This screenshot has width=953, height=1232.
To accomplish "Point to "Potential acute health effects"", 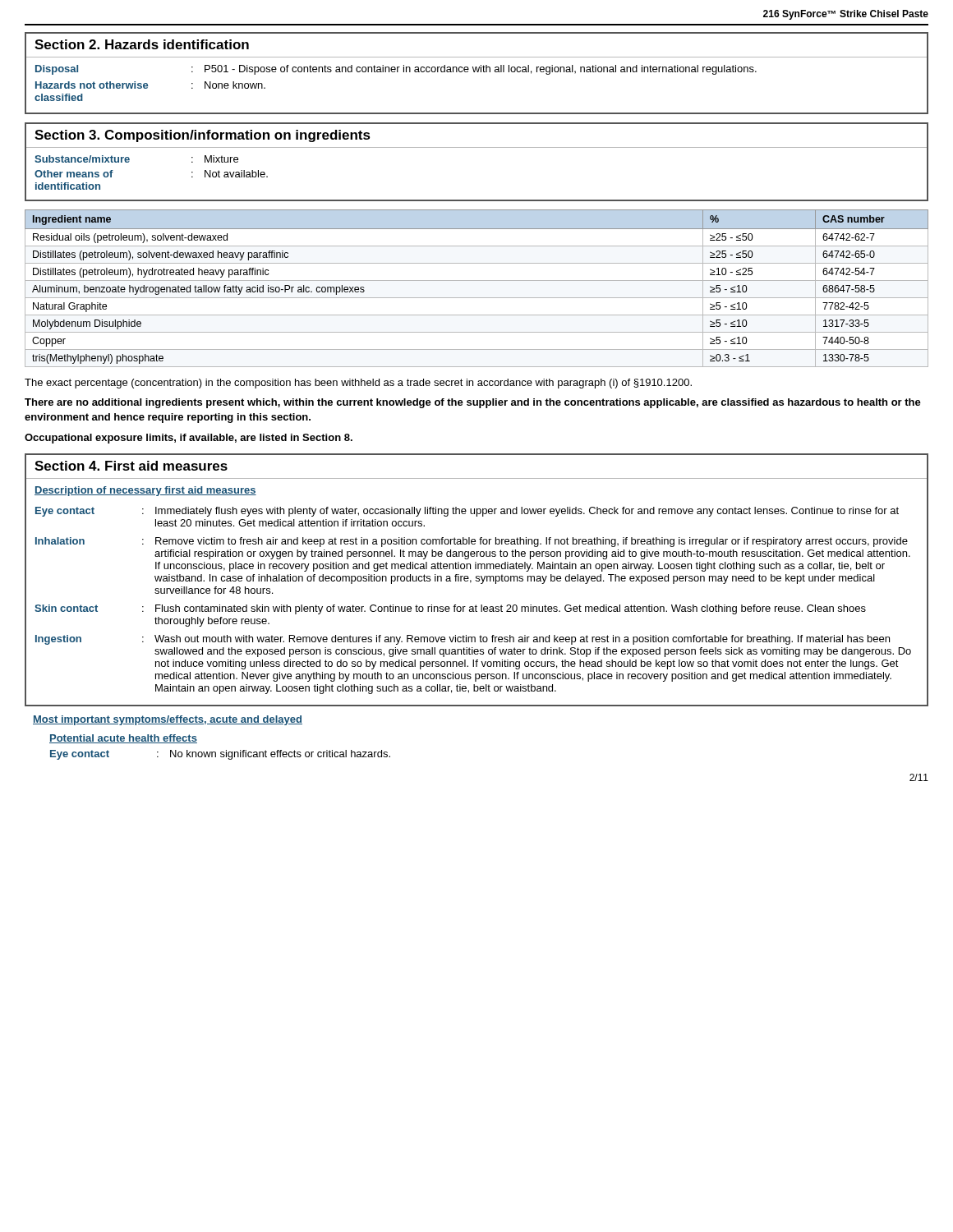I will (x=123, y=738).
